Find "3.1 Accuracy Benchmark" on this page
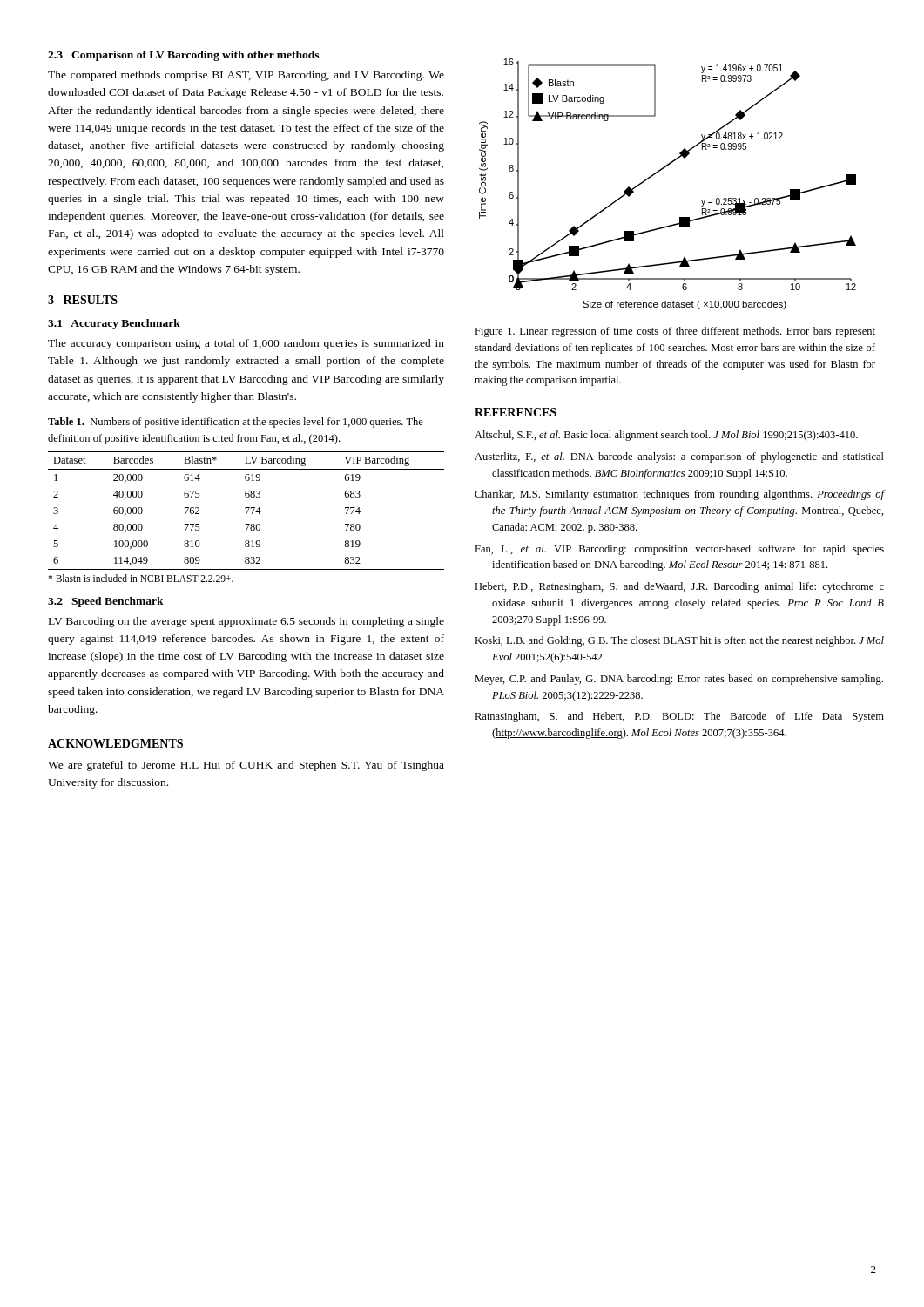The height and width of the screenshot is (1307, 924). 114,323
